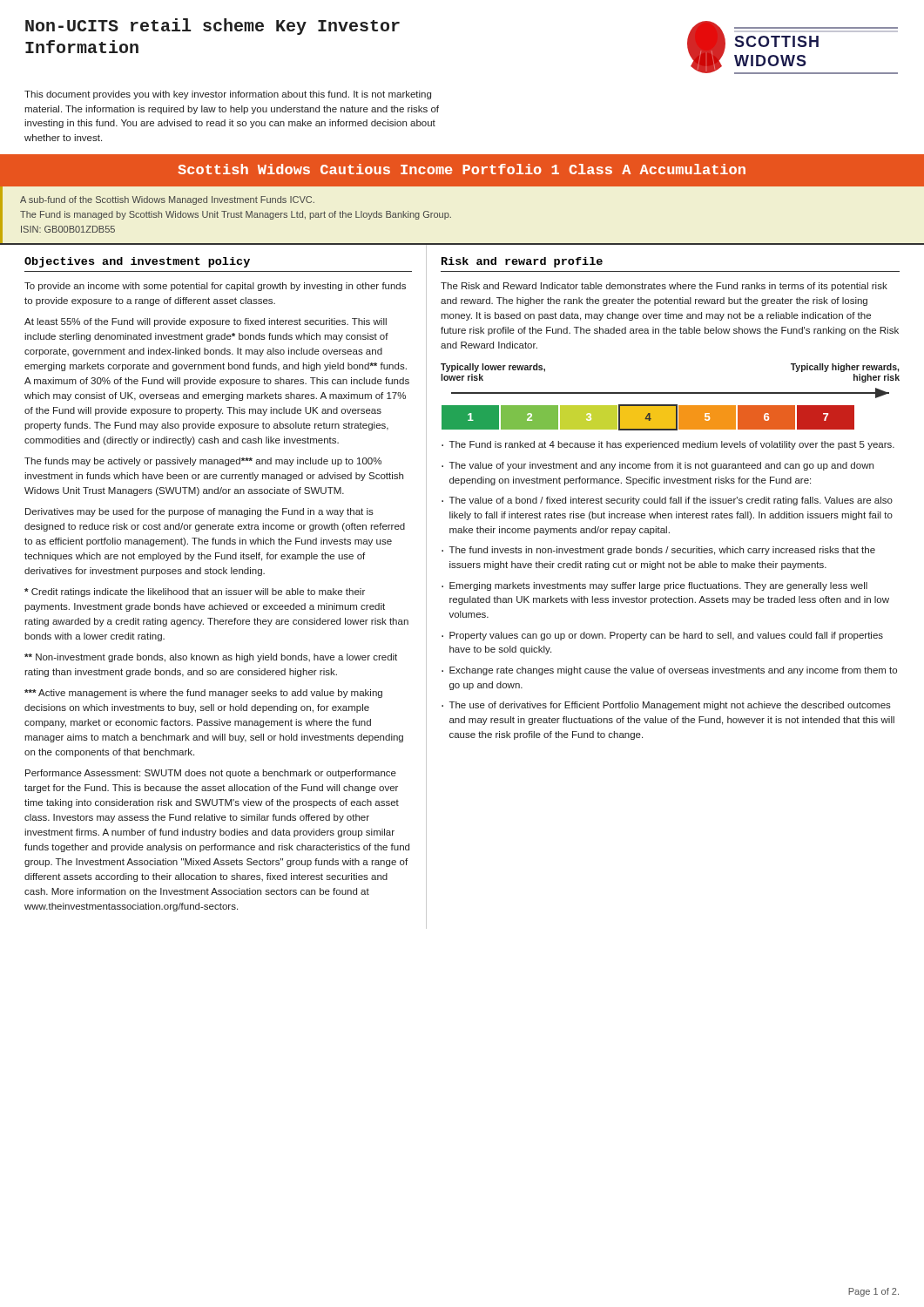Image resolution: width=924 pixels, height=1307 pixels.
Task: Select the list item containing "The value of a bond"
Action: point(674,515)
